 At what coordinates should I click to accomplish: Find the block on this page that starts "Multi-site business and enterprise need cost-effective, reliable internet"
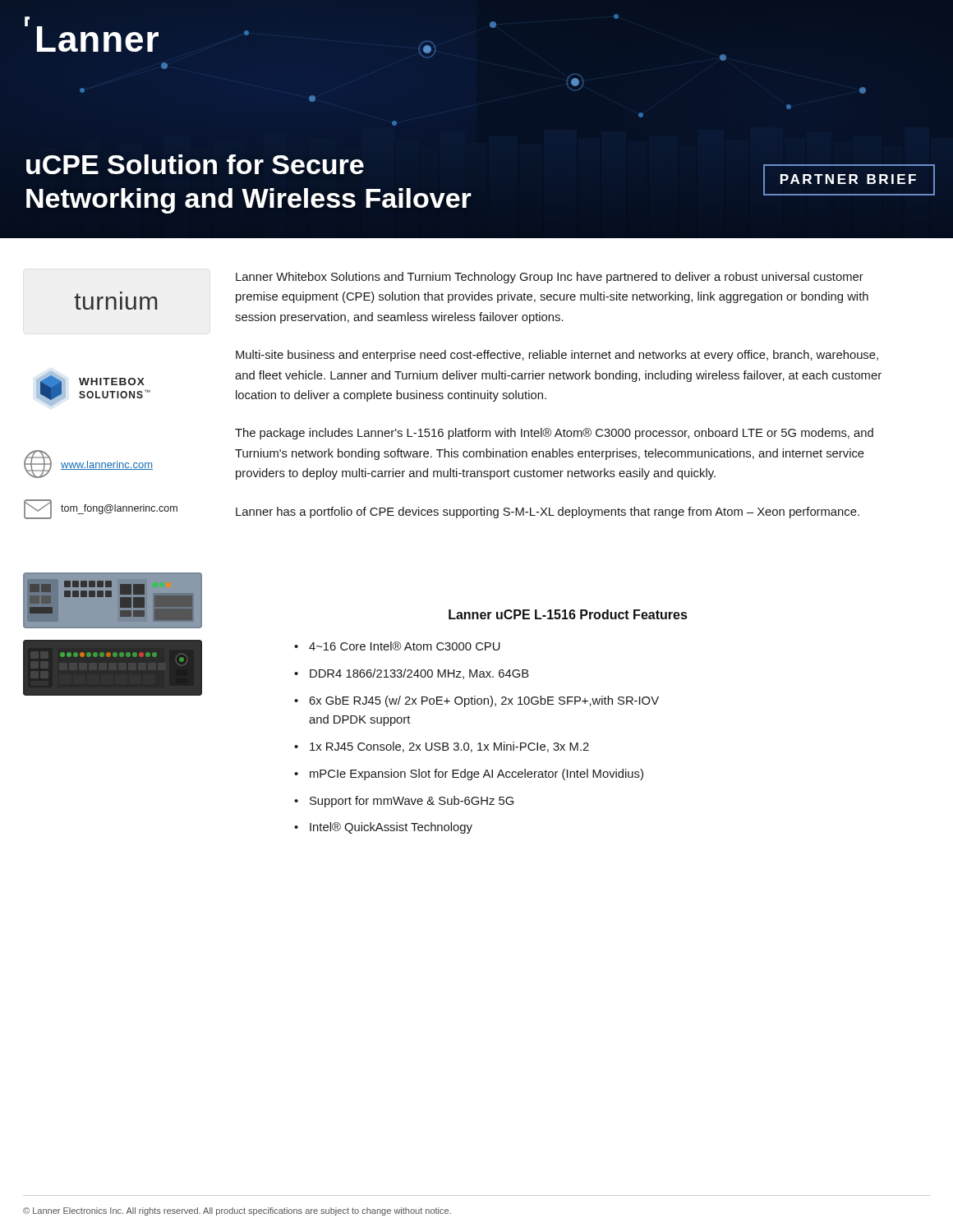[x=558, y=375]
